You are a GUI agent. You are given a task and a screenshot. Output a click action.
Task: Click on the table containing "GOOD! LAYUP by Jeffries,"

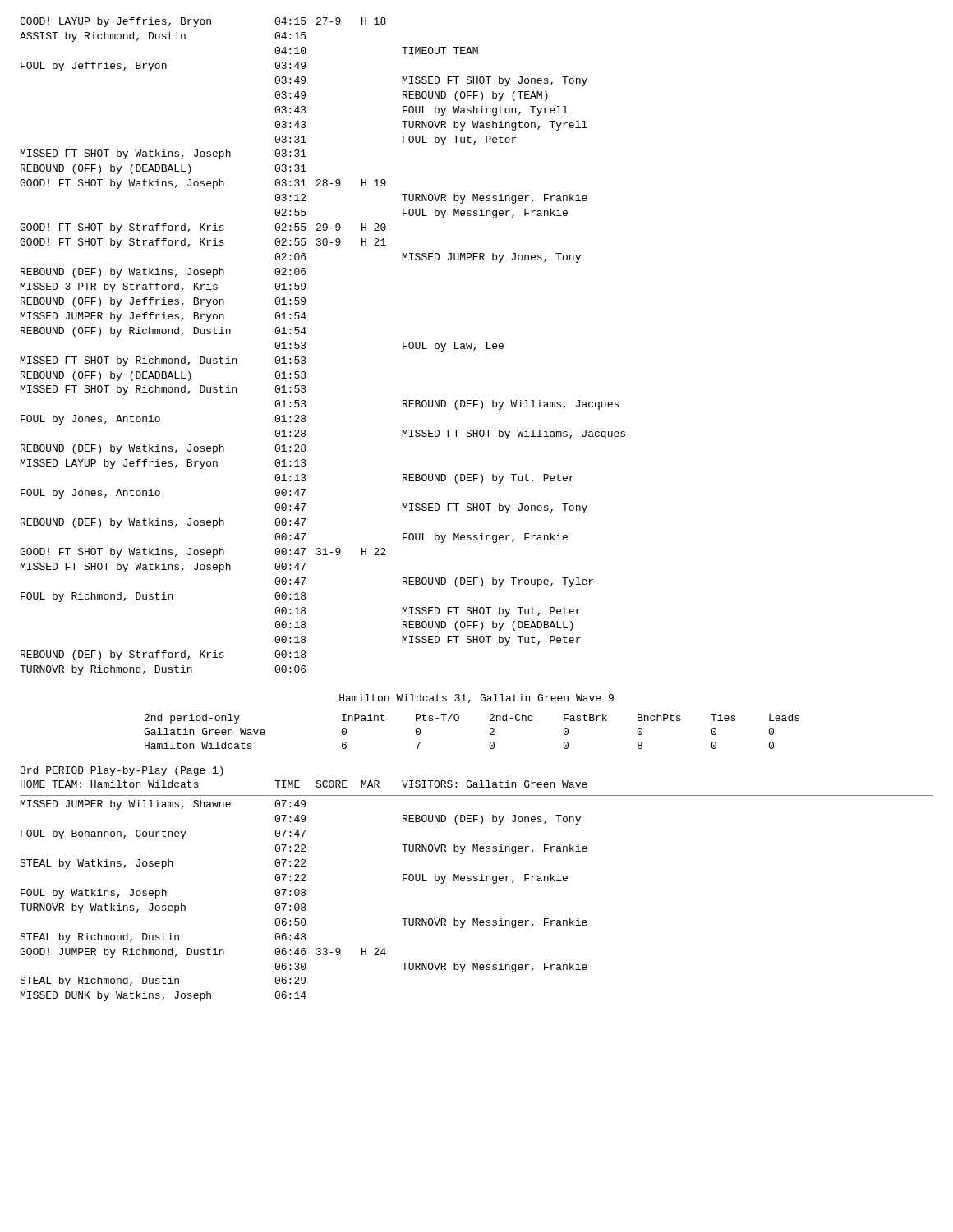[x=476, y=346]
